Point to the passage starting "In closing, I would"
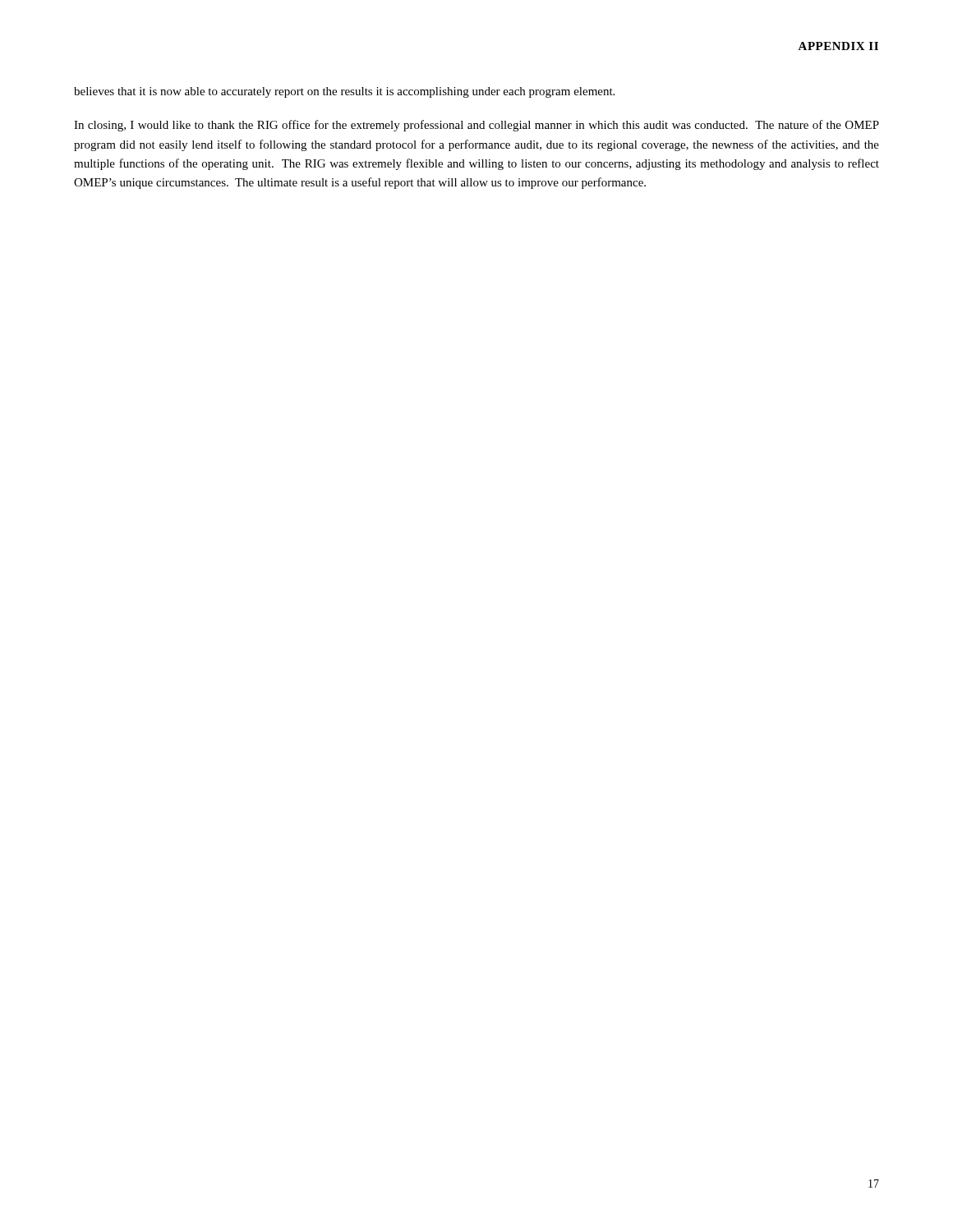This screenshot has height=1232, width=953. coord(476,154)
